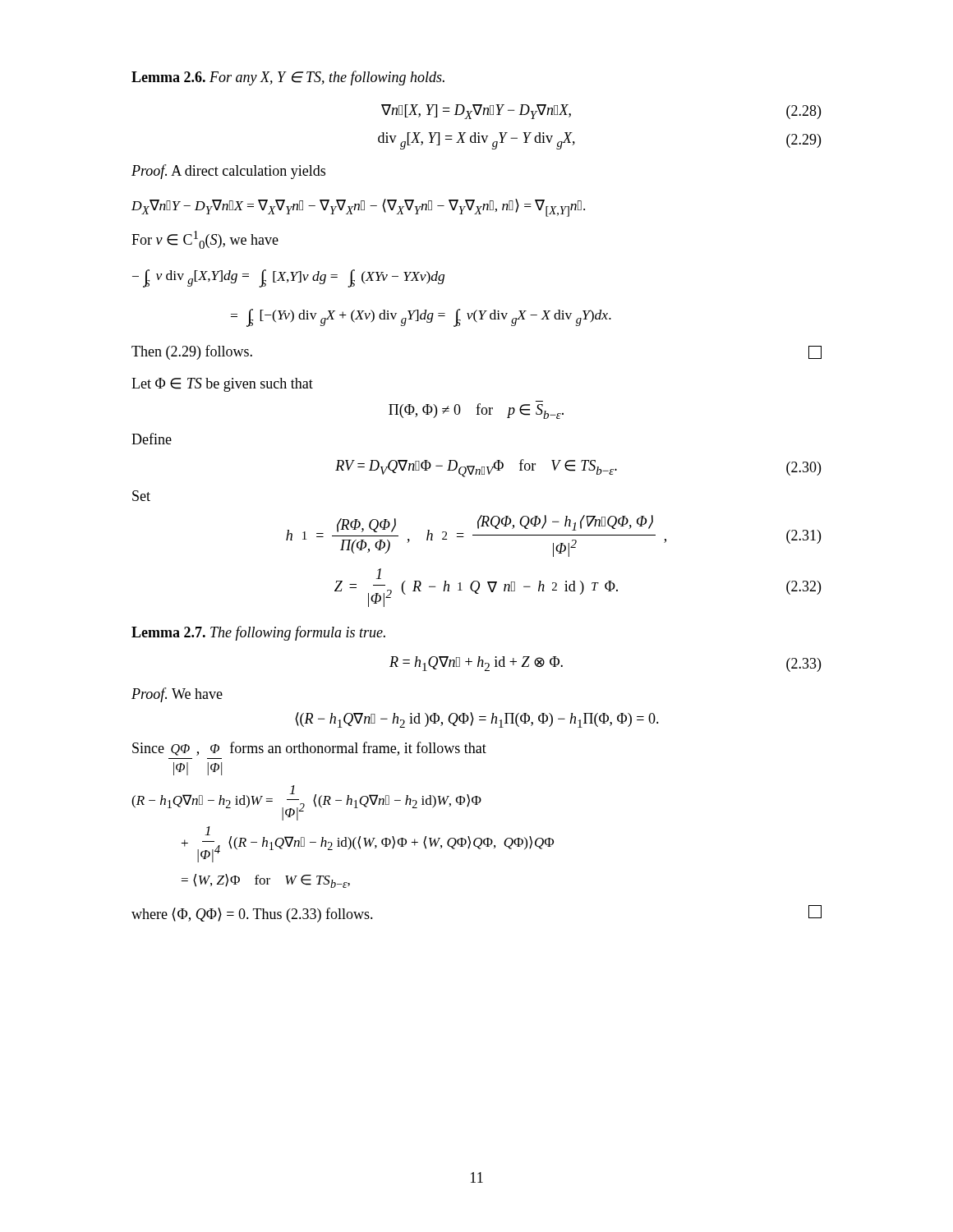Select the text that says "Proof. We have"

[x=177, y=694]
